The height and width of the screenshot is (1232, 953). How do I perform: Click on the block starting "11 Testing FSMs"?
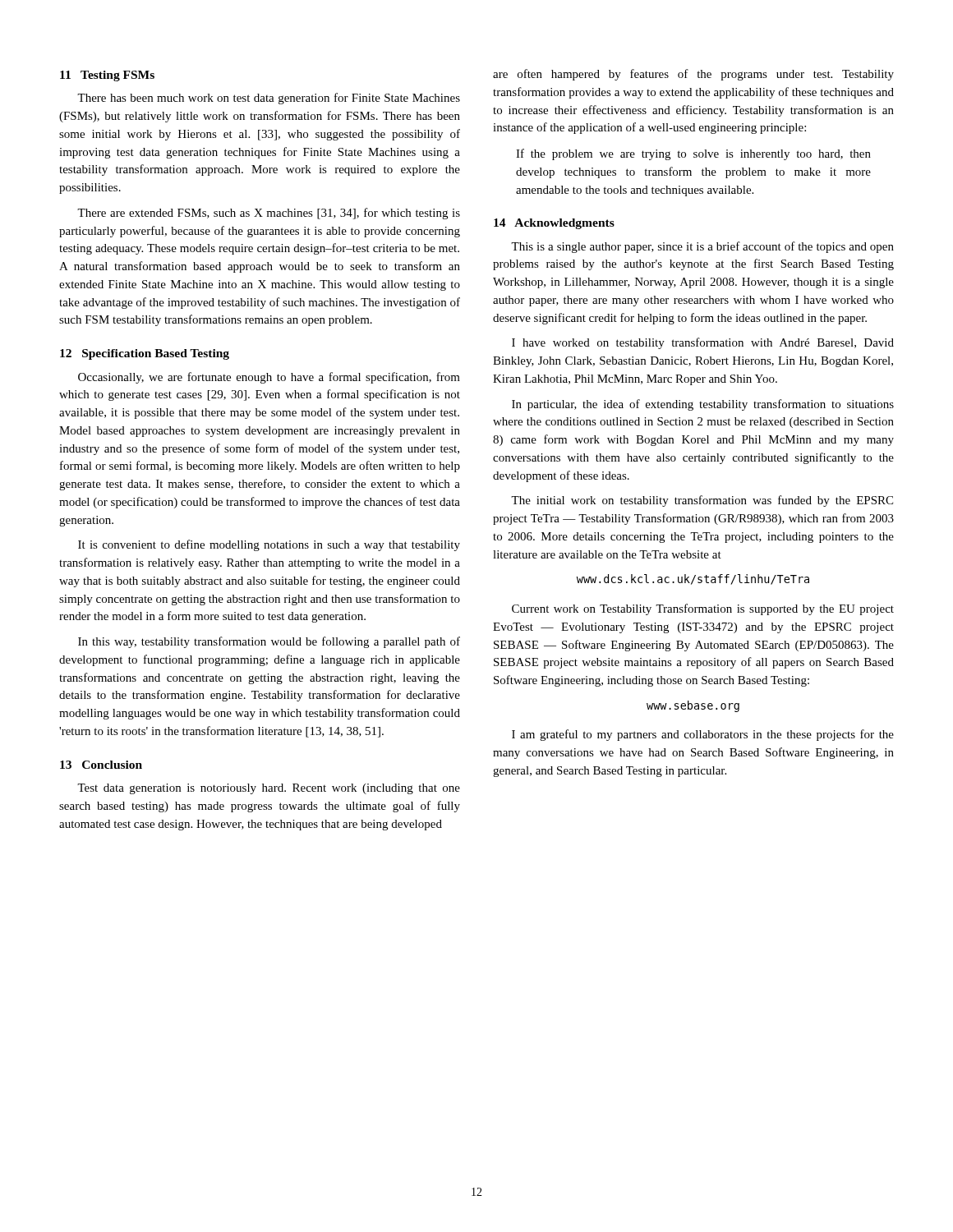click(107, 74)
